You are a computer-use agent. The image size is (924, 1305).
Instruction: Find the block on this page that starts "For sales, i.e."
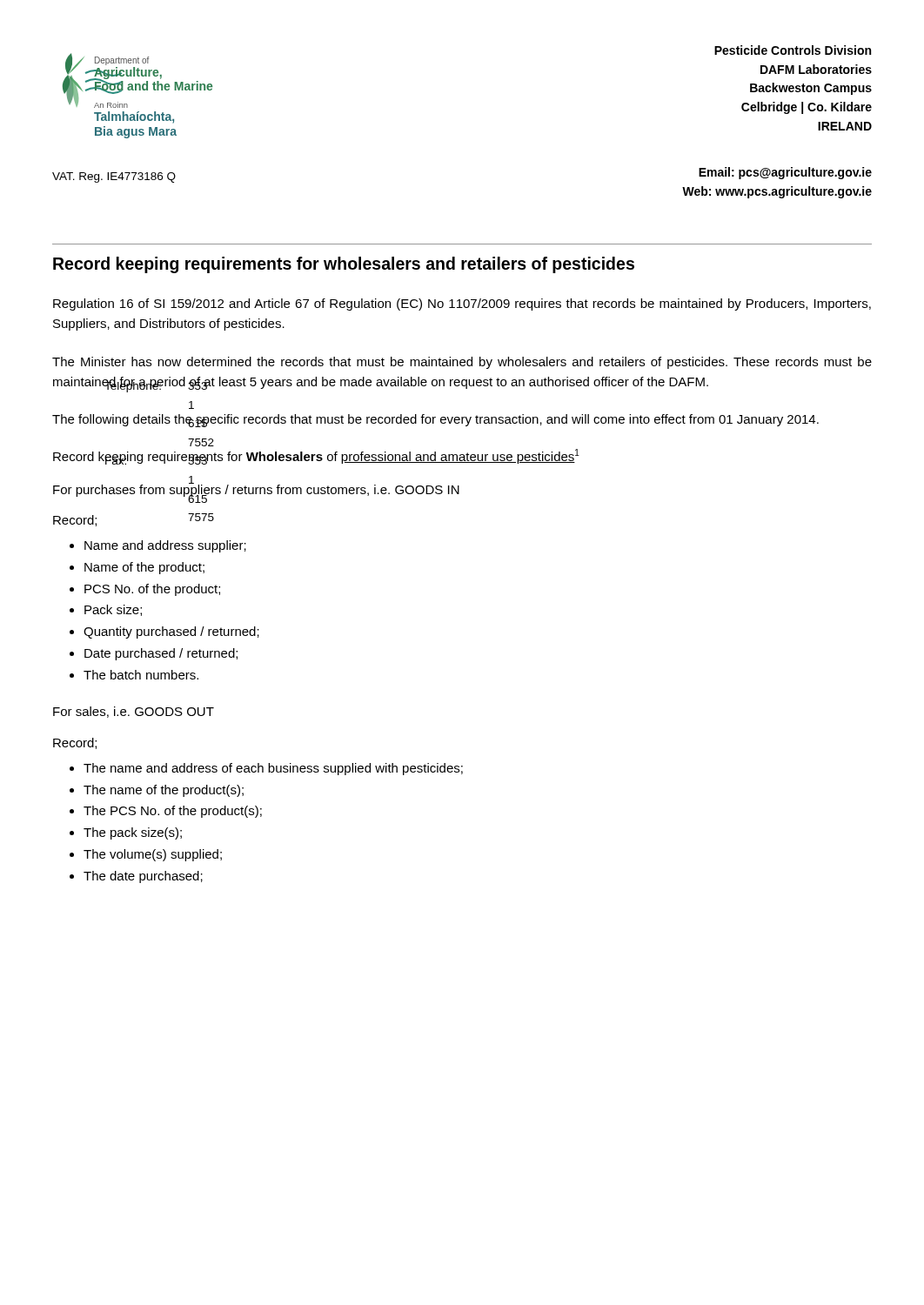pos(133,711)
